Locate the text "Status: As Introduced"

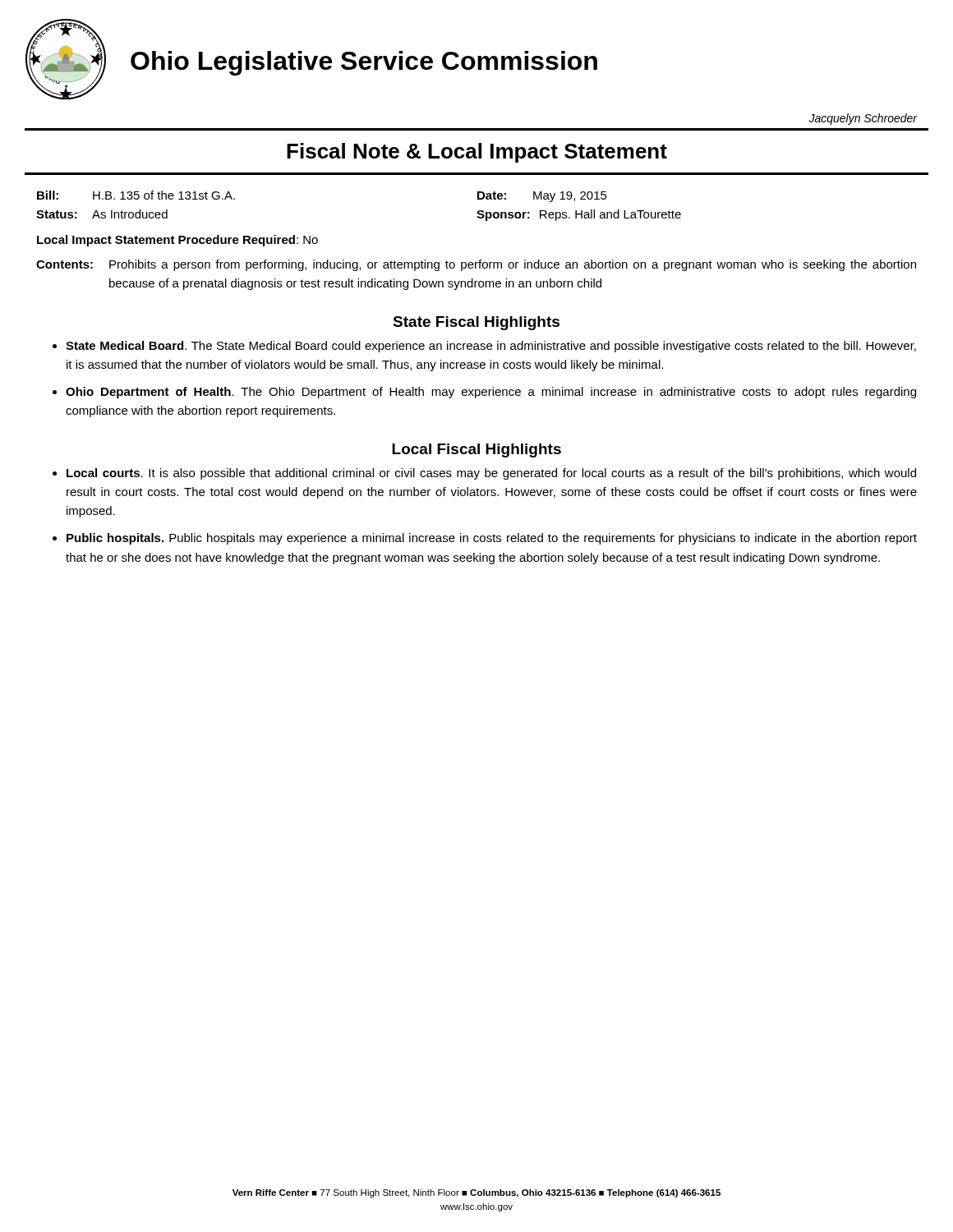[102, 214]
